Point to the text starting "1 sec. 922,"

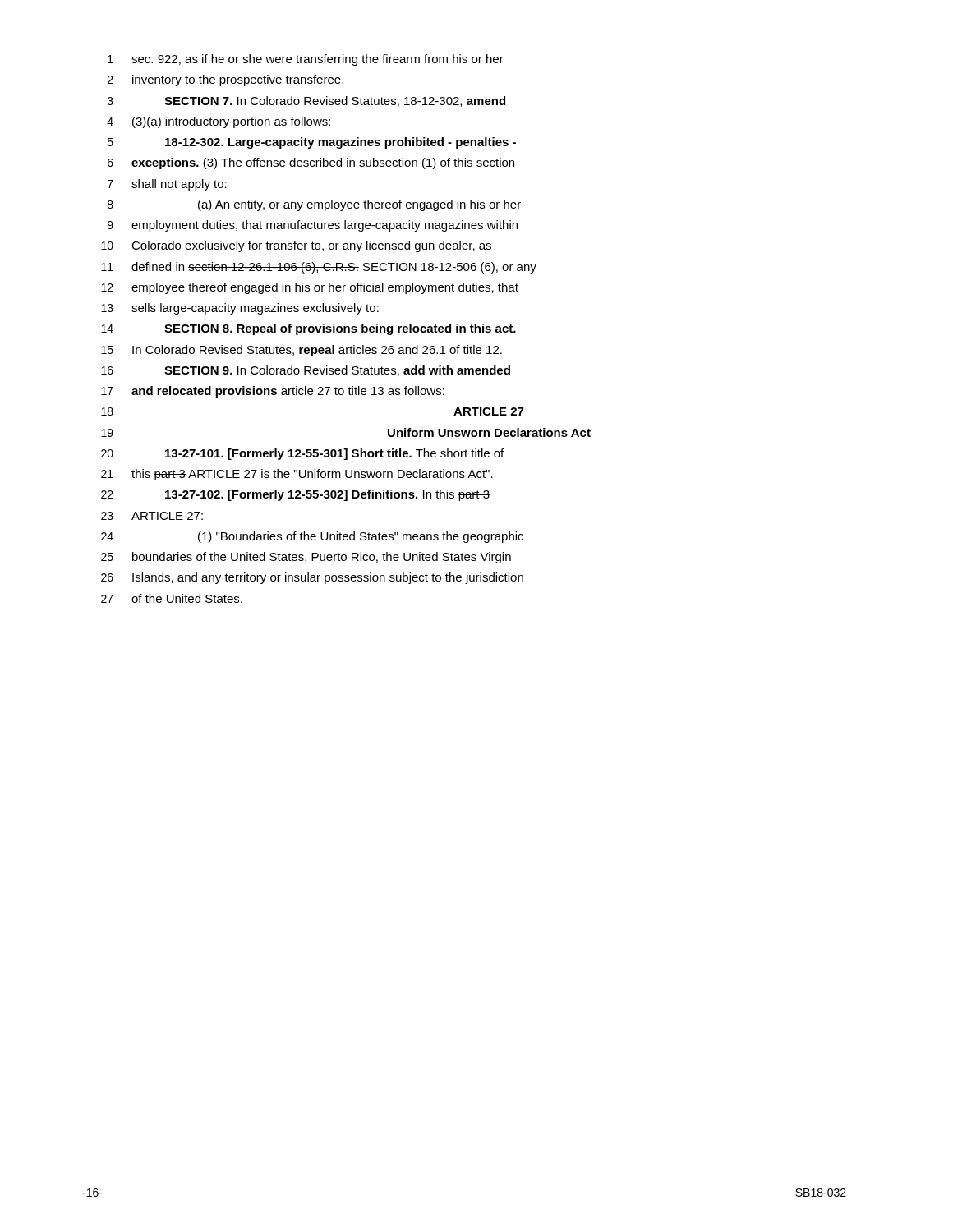pyautogui.click(x=464, y=59)
